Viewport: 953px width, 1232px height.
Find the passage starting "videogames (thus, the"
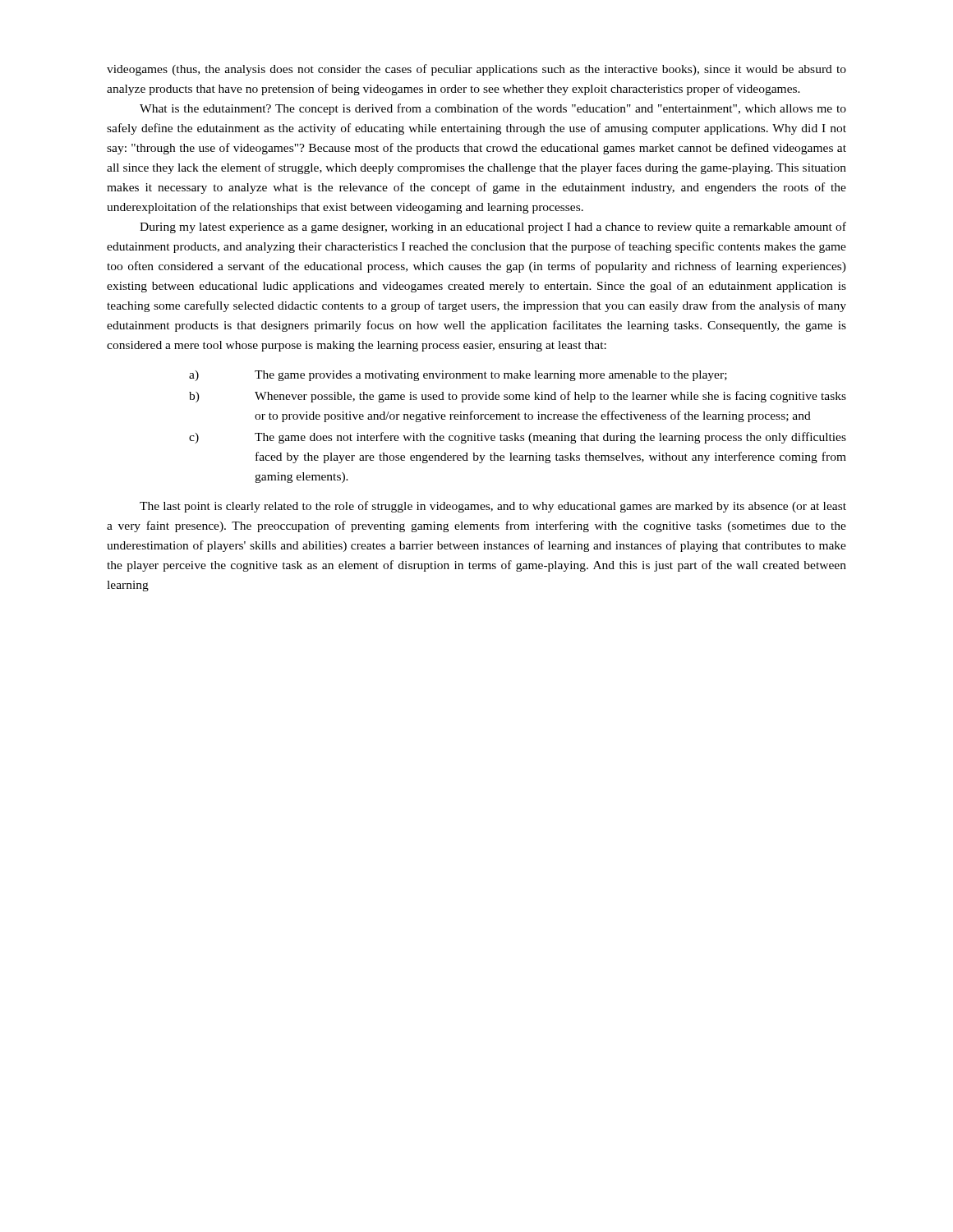pos(476,78)
